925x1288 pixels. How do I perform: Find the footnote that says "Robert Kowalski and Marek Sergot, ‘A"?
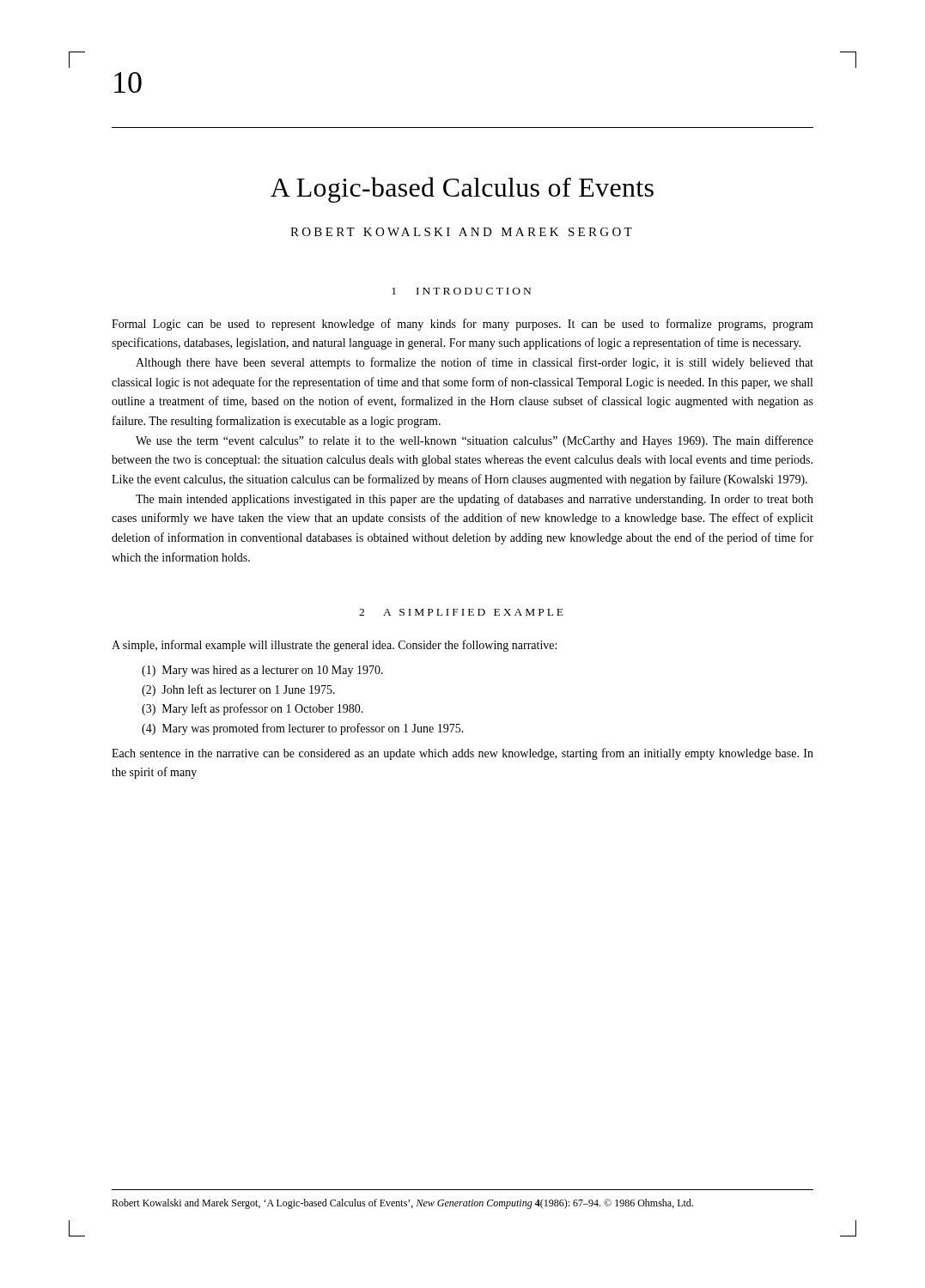(403, 1203)
